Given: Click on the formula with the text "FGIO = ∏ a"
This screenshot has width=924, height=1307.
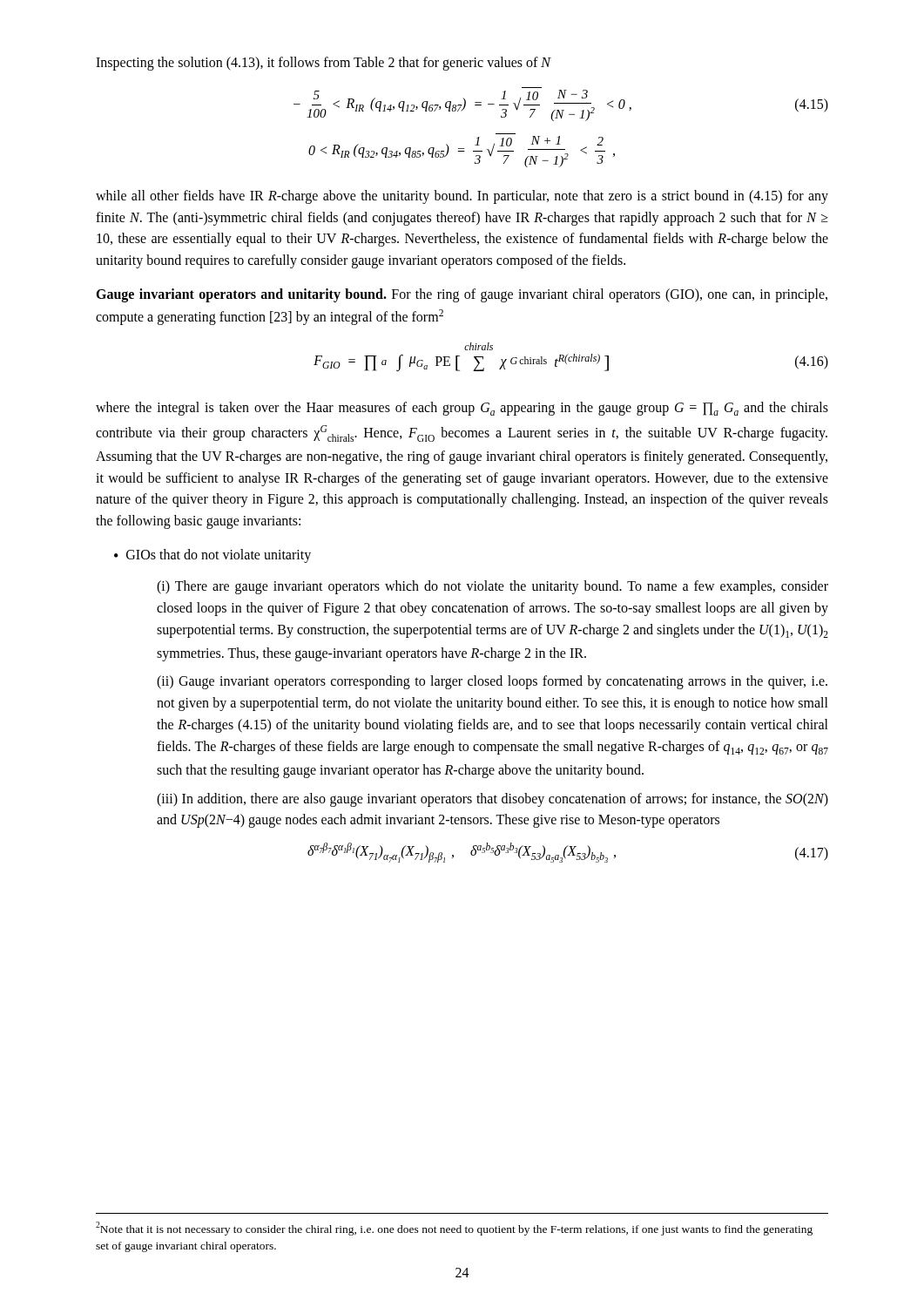Looking at the screenshot, I should pos(462,361).
